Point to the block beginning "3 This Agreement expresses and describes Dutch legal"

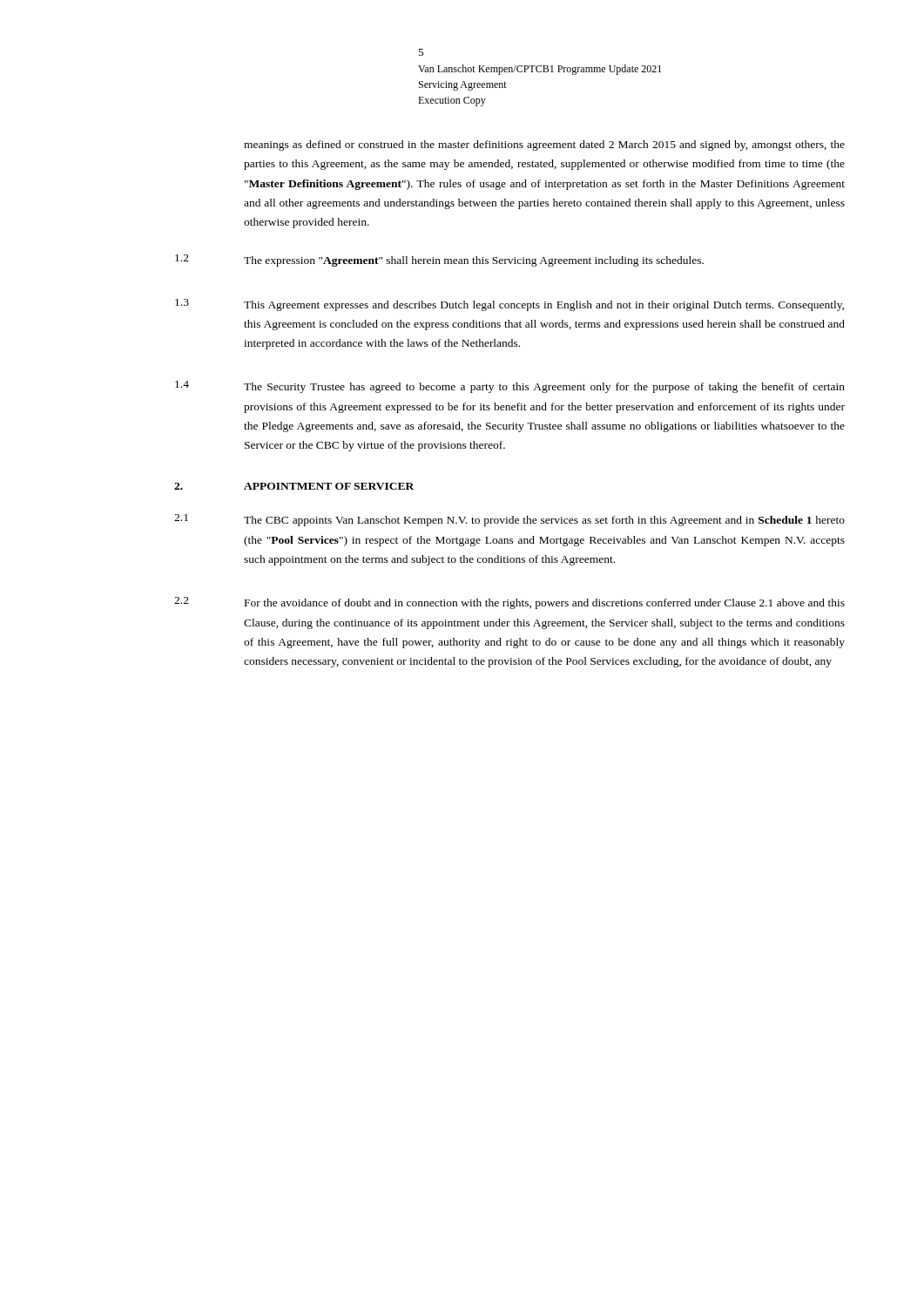(x=509, y=324)
